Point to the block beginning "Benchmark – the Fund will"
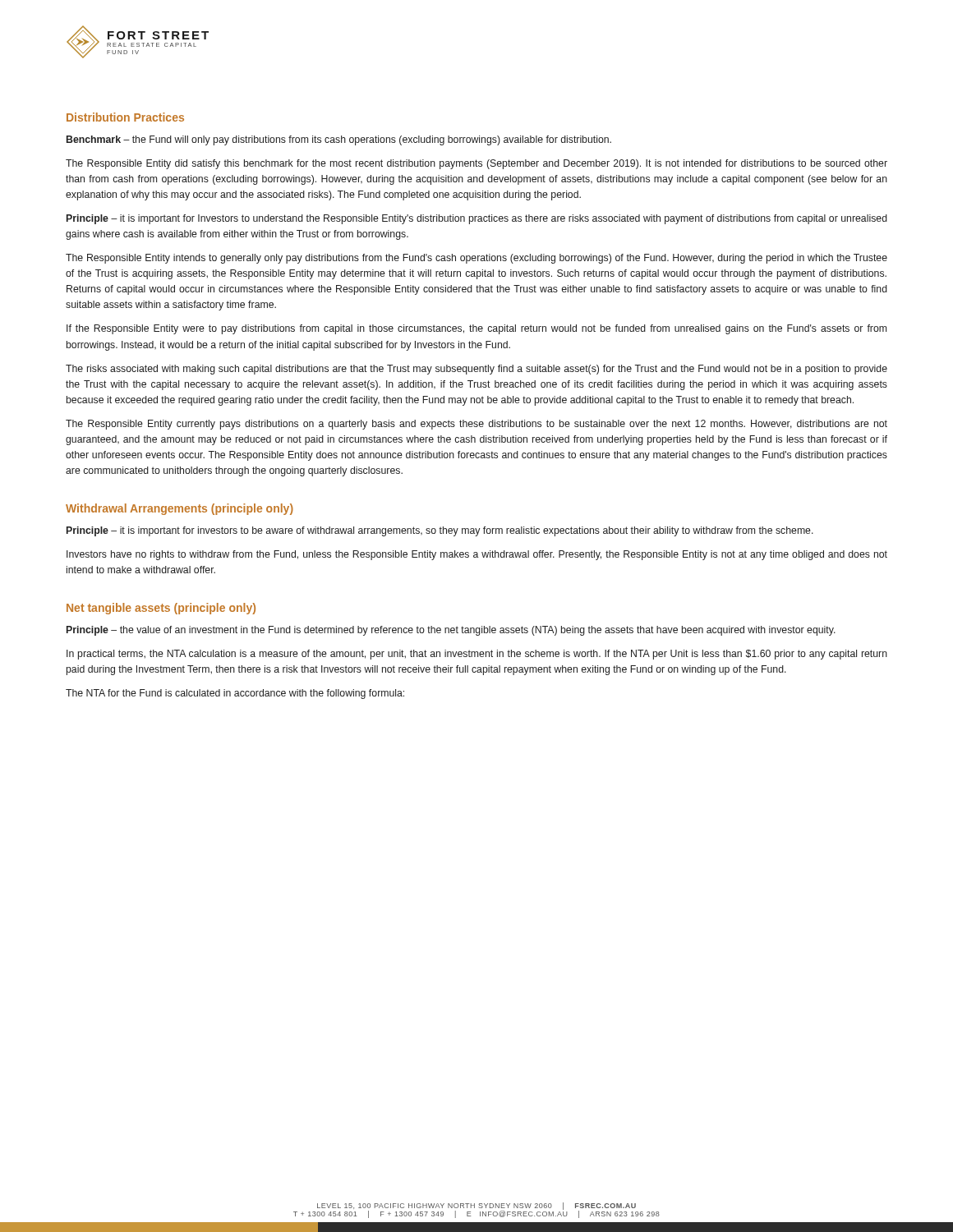This screenshot has height=1232, width=953. click(339, 140)
